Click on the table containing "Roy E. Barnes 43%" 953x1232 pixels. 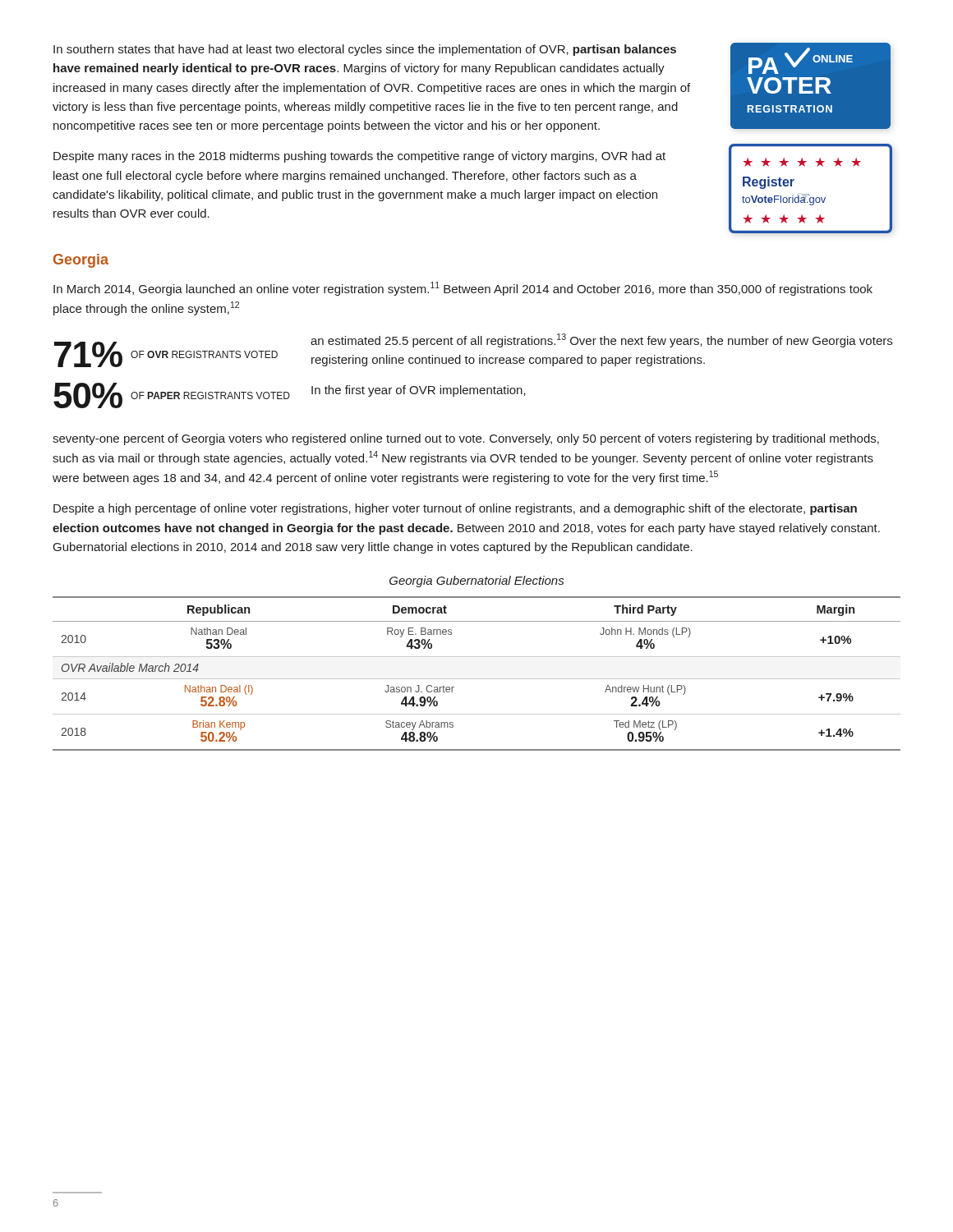click(x=476, y=674)
